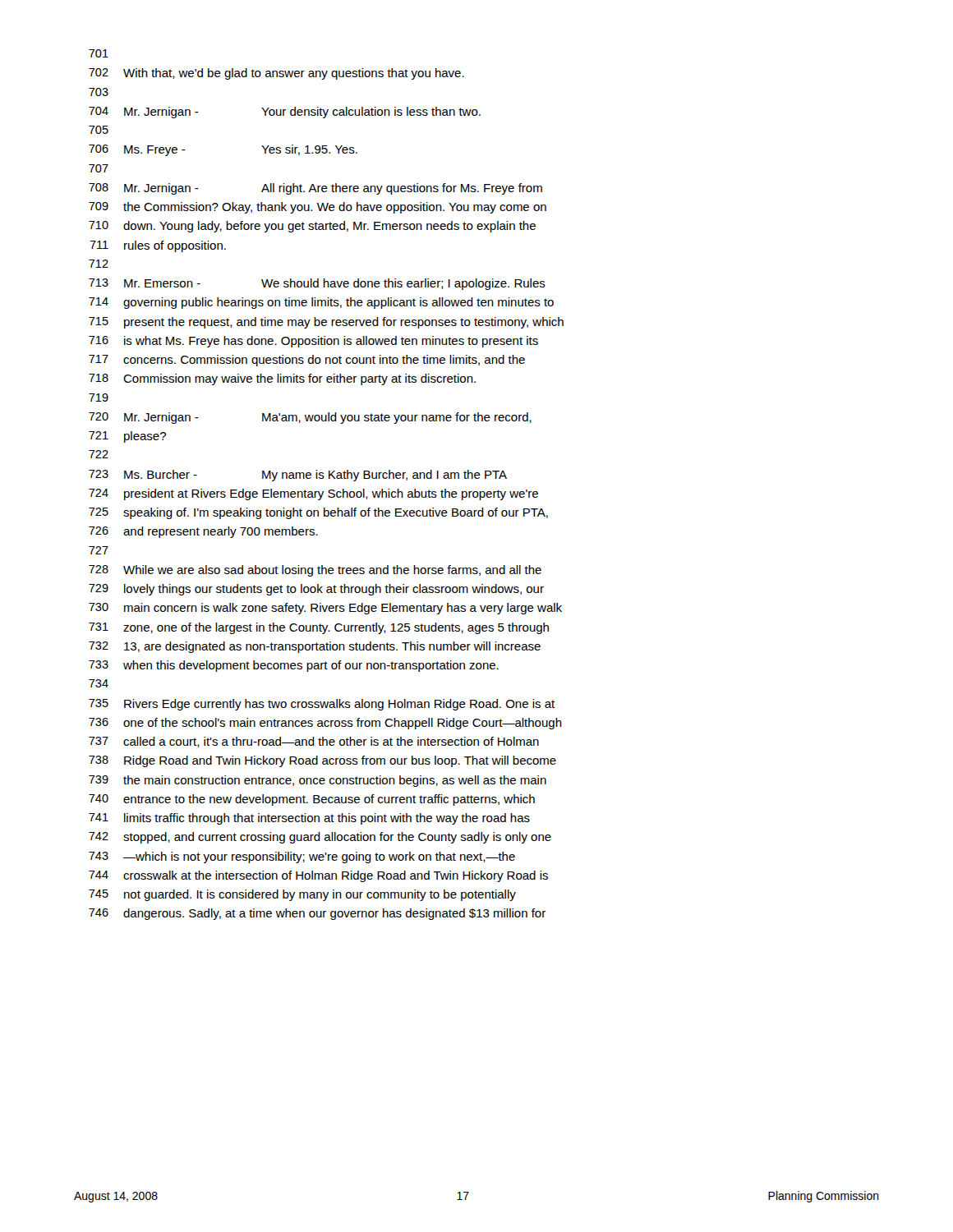Click on the text block containing "720 Mr. Jernigan -Ma'am, would you"
Screen dimensions: 1232x953
pyautogui.click(x=476, y=426)
